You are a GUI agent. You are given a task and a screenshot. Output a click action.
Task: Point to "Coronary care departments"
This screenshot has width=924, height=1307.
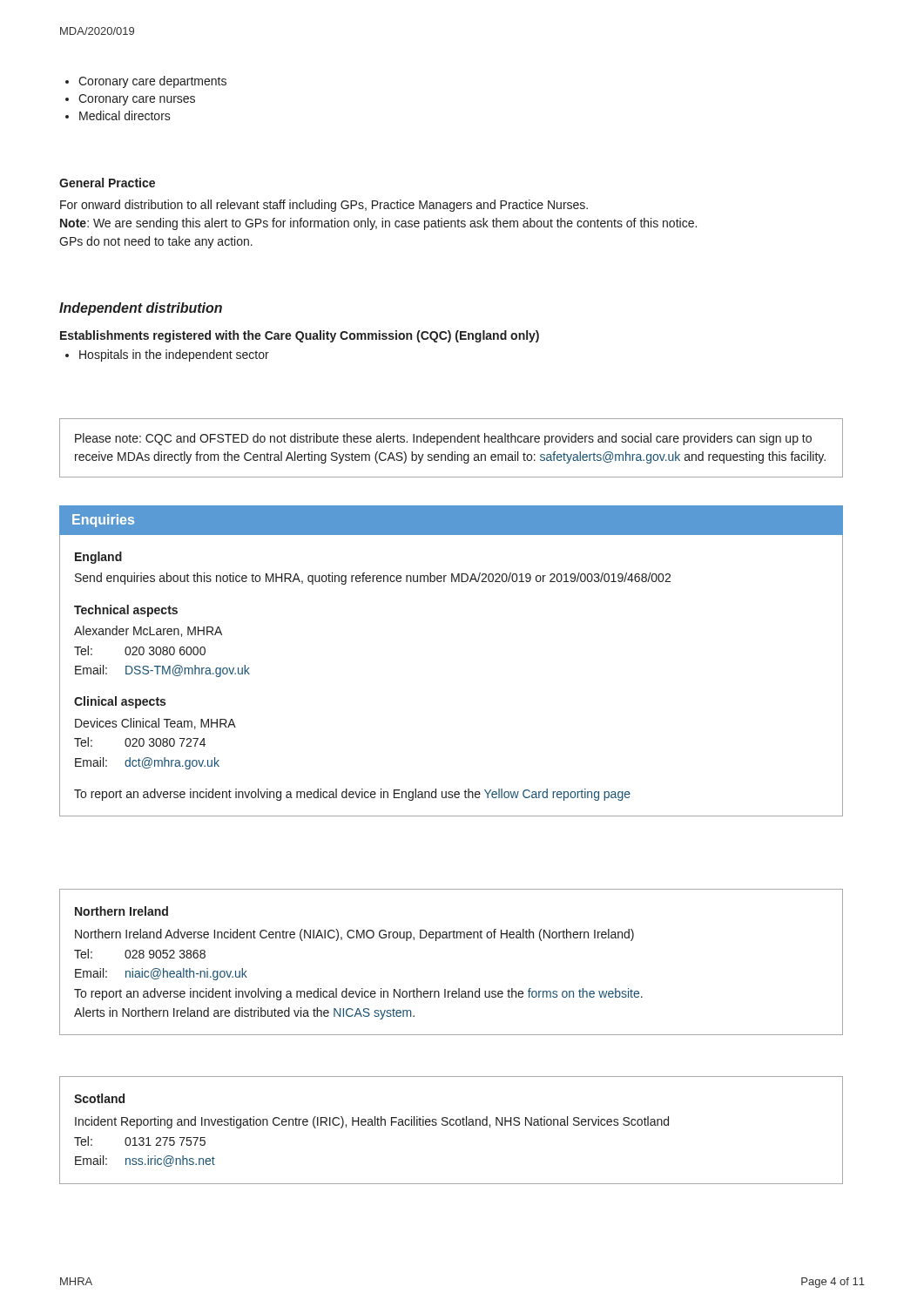coord(153,81)
